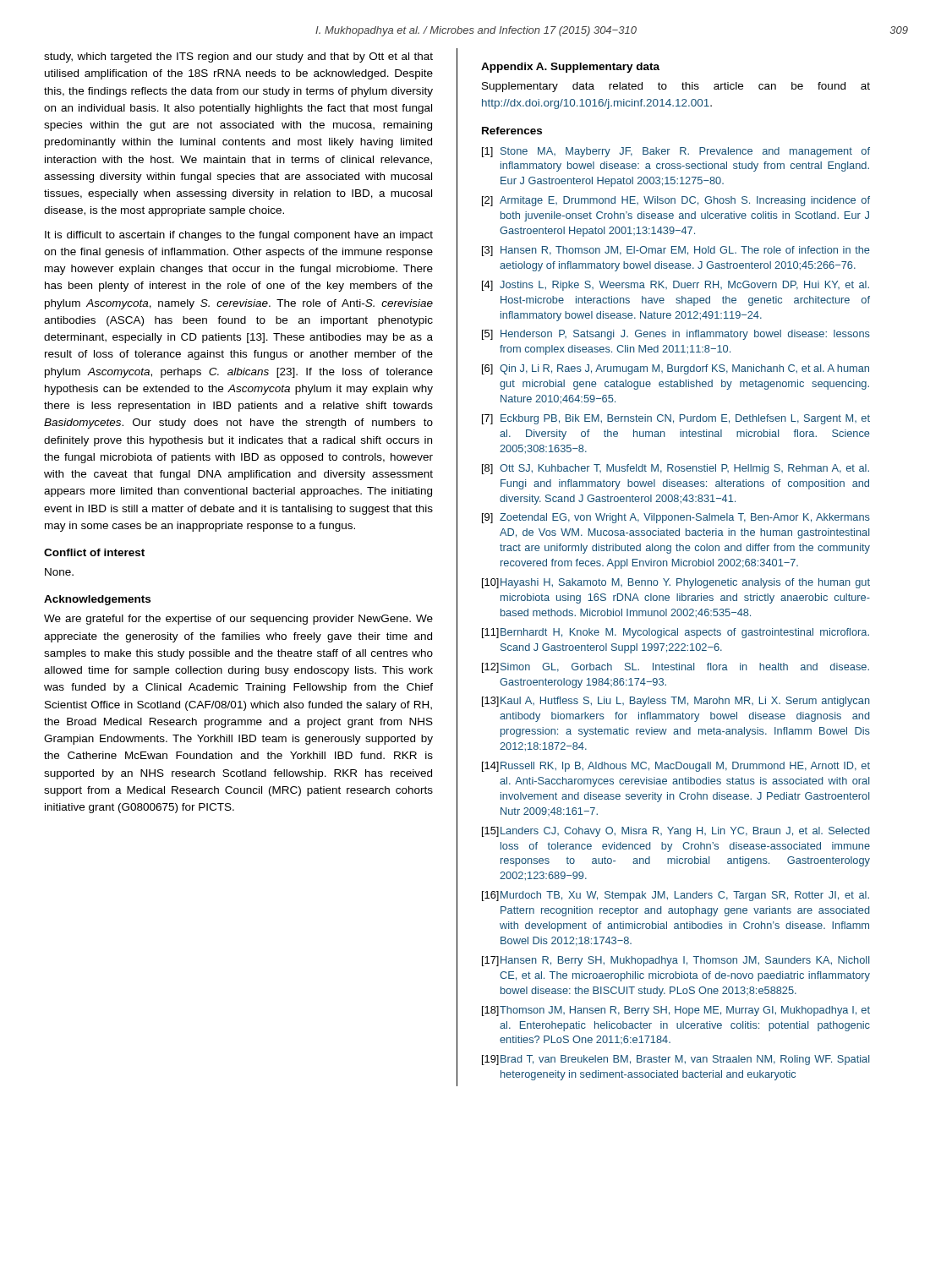Select the list item that says "[7] Eckburg PB, Bik EM, Bernstein CN,"
Viewport: 952px width, 1268px height.
676,434
